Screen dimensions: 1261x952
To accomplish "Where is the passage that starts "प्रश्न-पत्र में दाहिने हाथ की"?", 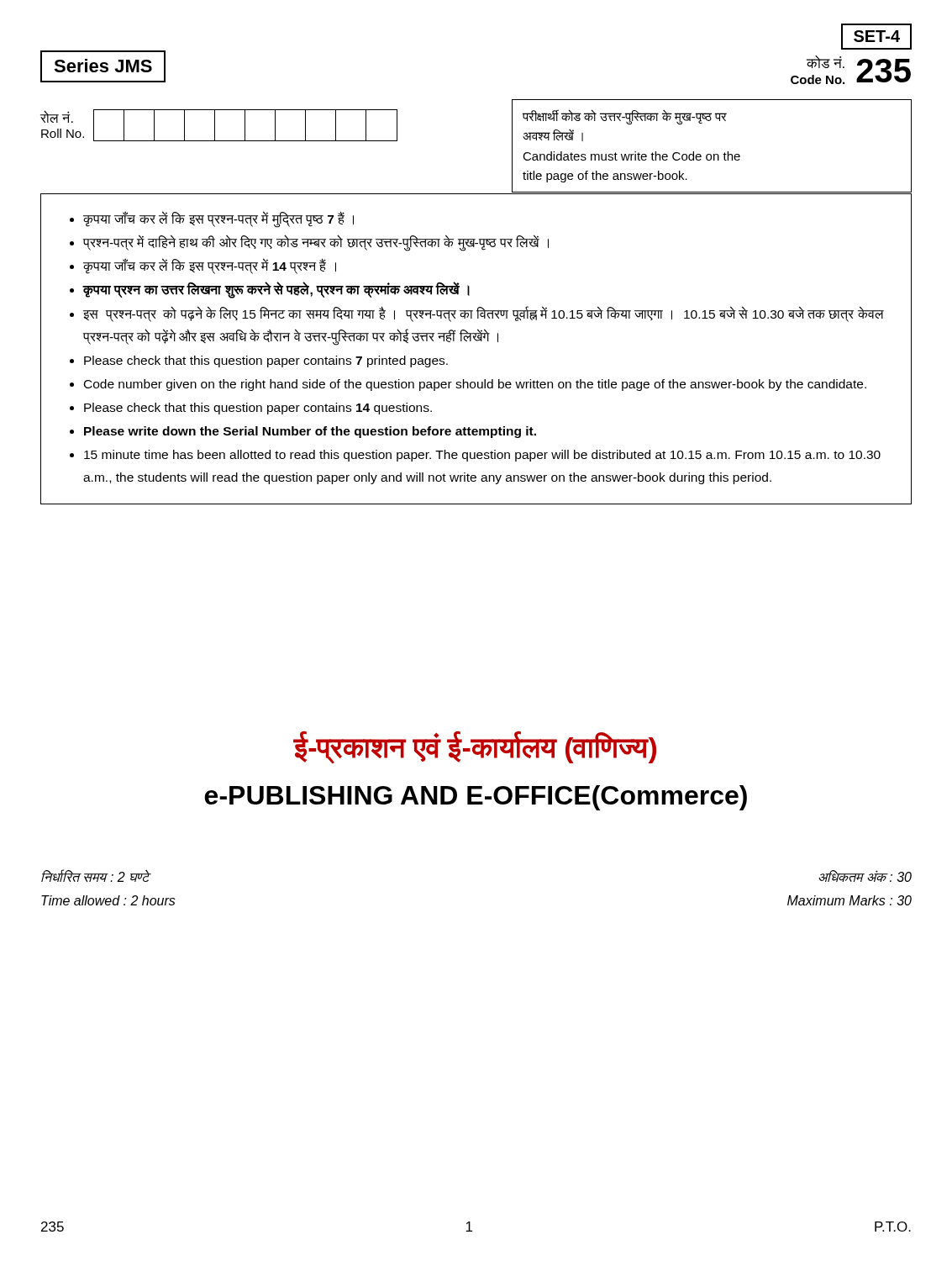I will (317, 243).
